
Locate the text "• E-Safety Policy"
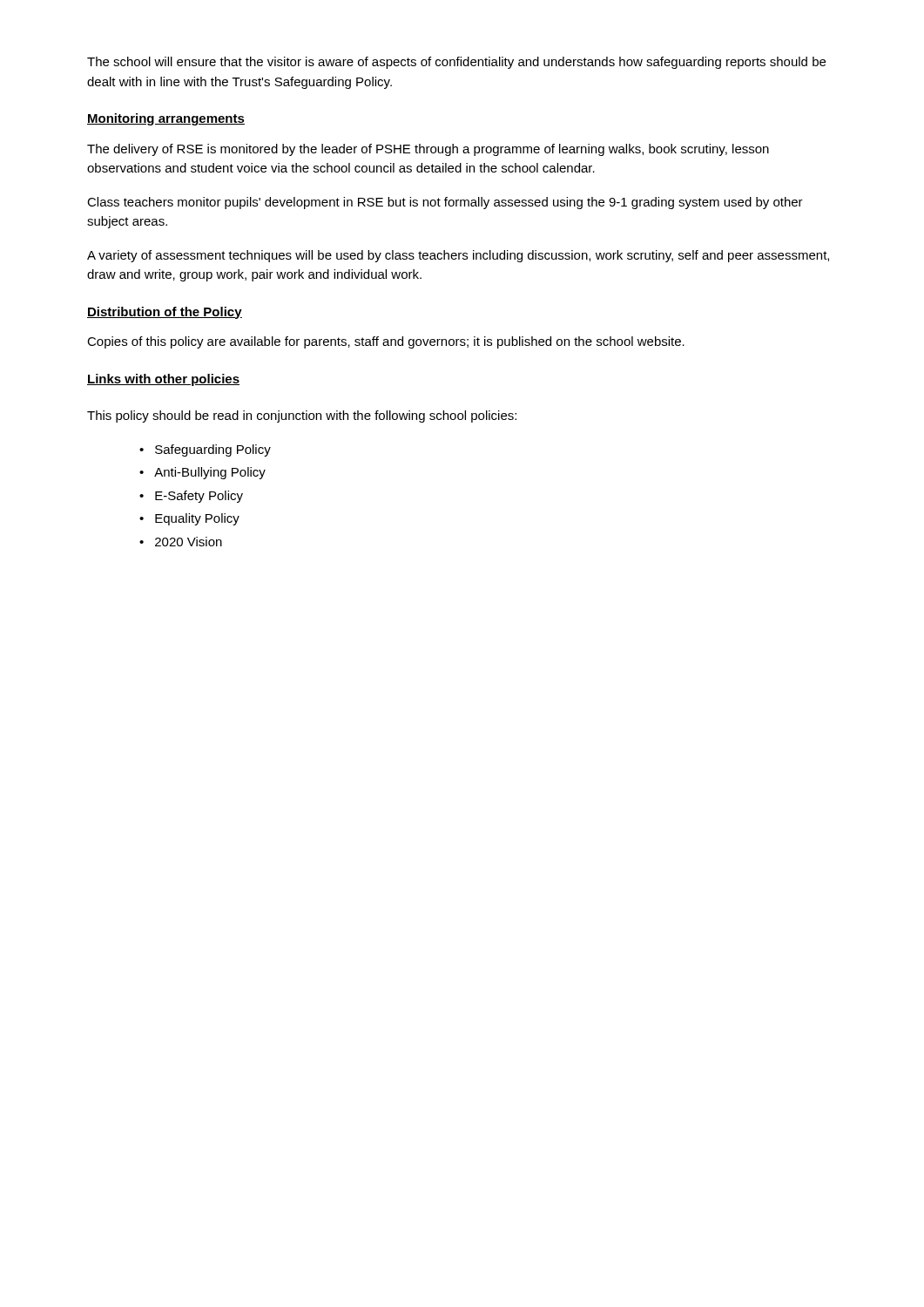click(x=191, y=496)
